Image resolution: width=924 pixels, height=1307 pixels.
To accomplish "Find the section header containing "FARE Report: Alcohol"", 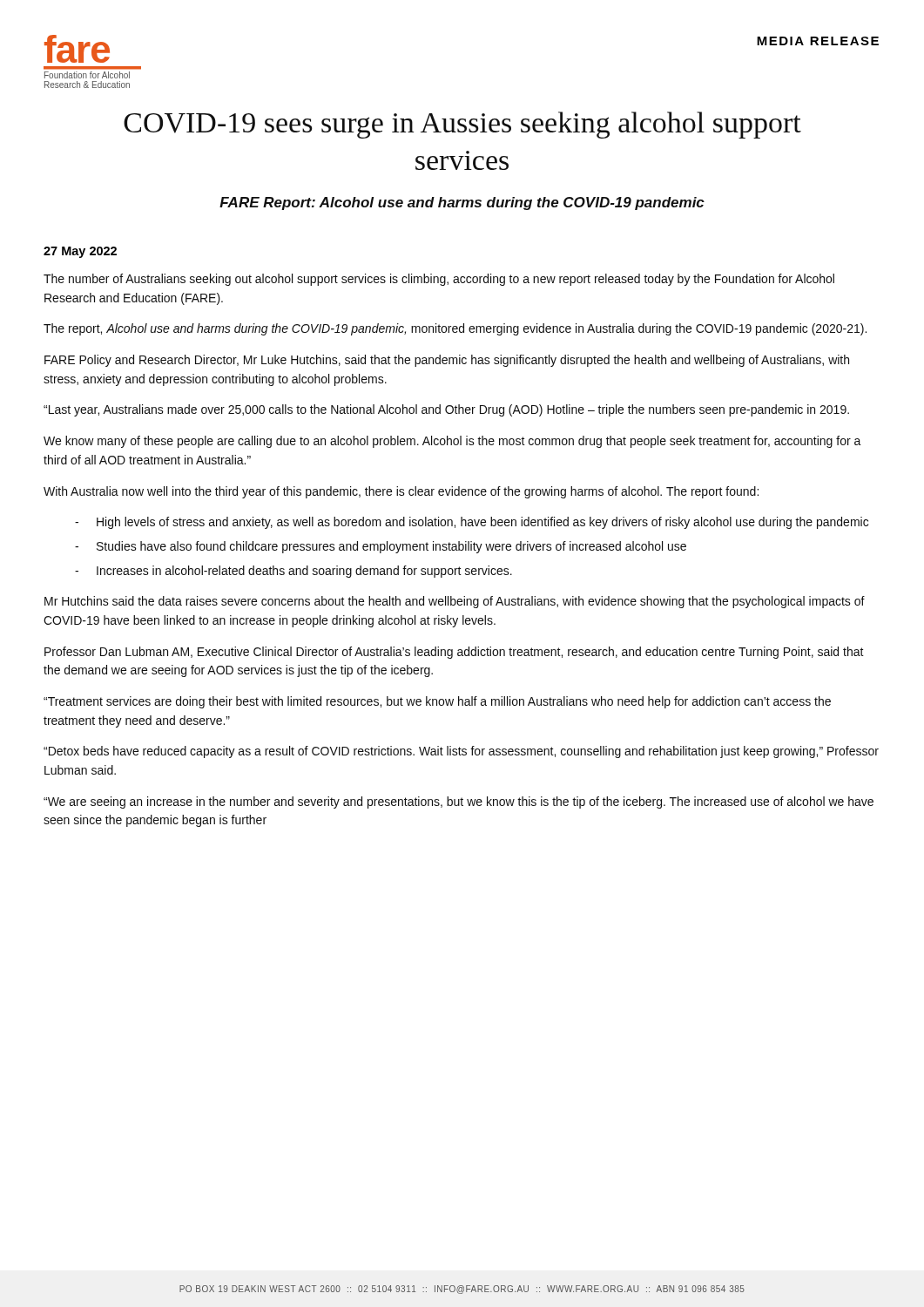I will pyautogui.click(x=462, y=203).
